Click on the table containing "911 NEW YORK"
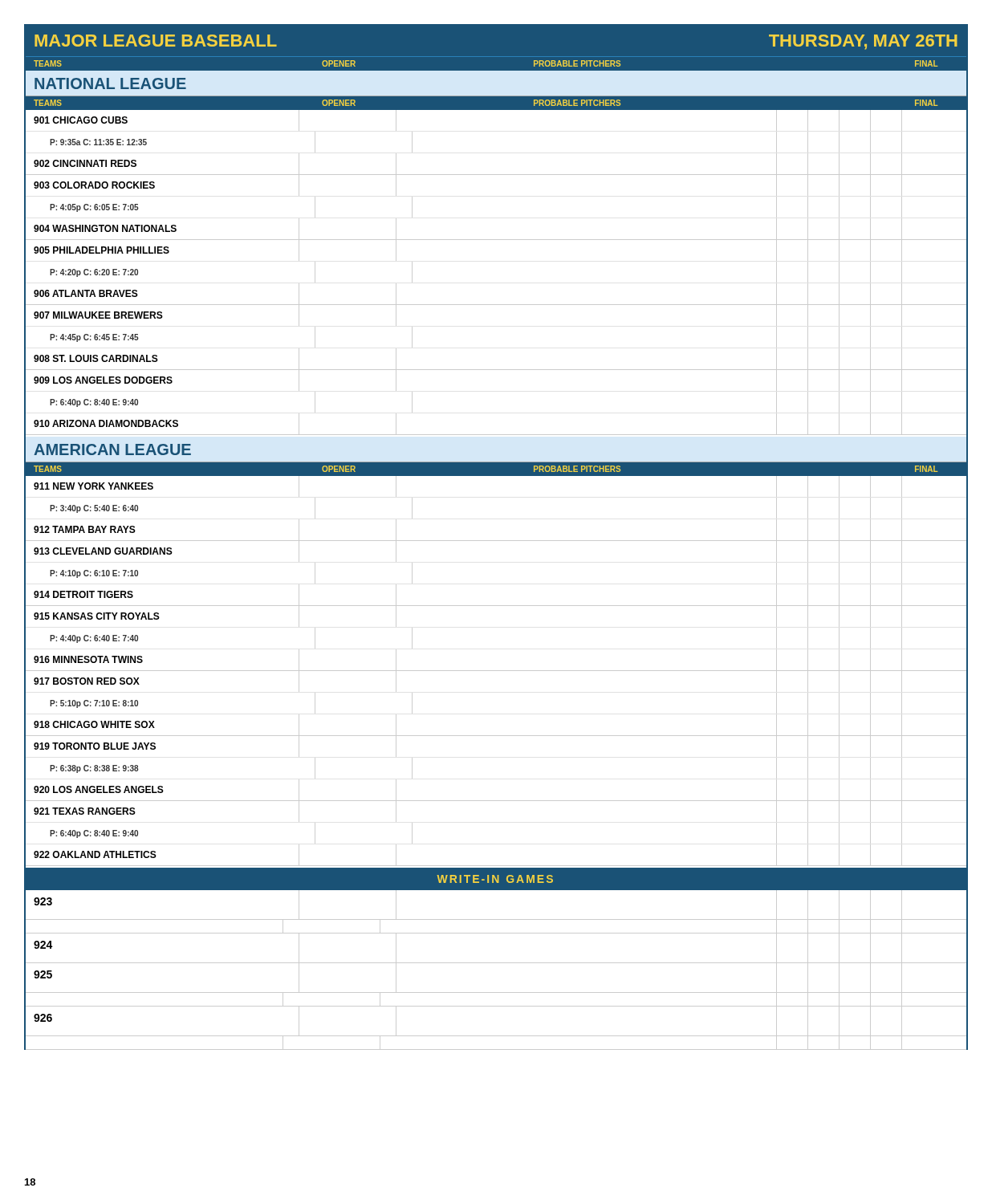The image size is (992, 1204). pyautogui.click(x=496, y=671)
